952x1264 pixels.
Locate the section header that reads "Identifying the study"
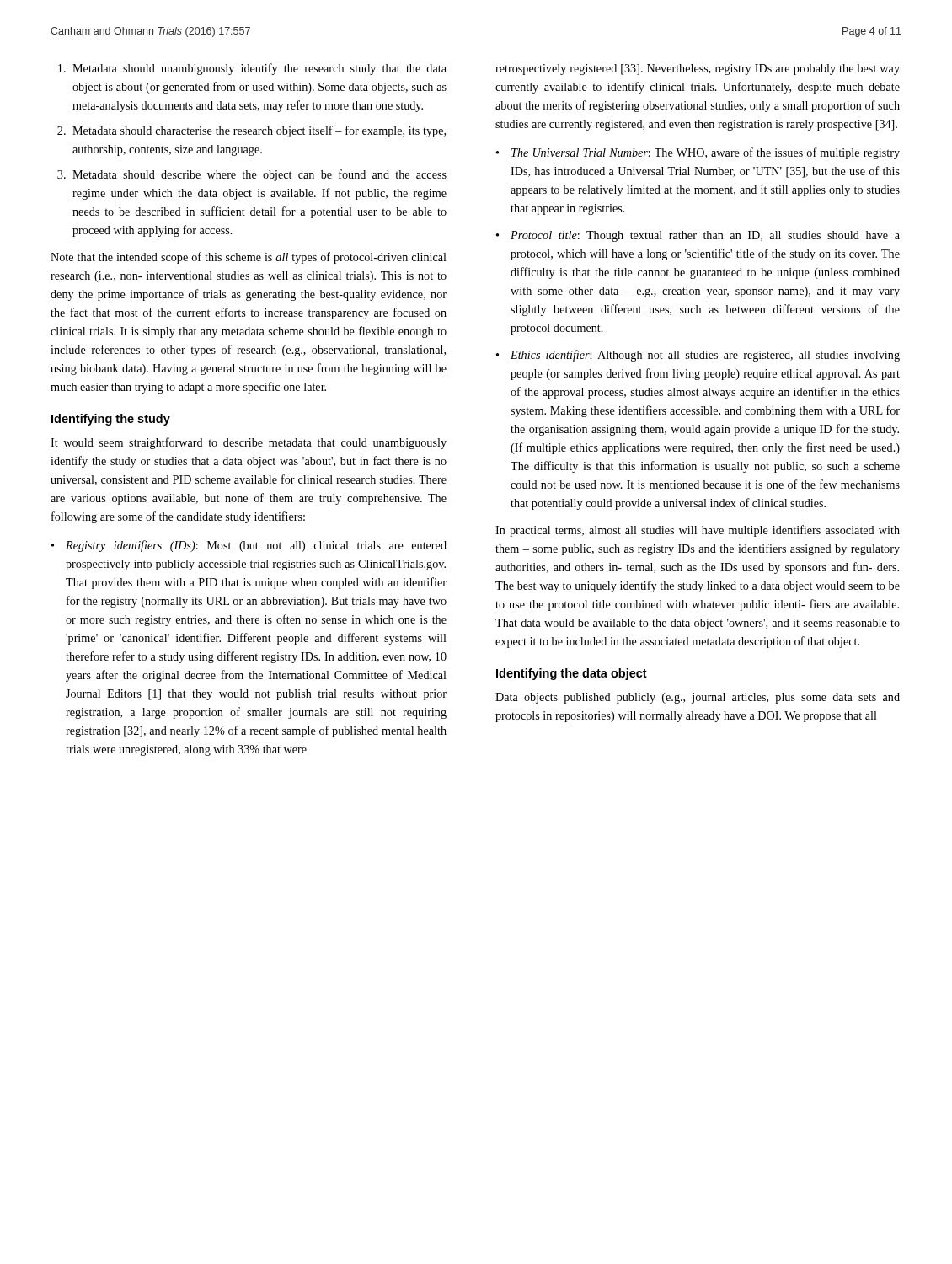pyautogui.click(x=110, y=419)
